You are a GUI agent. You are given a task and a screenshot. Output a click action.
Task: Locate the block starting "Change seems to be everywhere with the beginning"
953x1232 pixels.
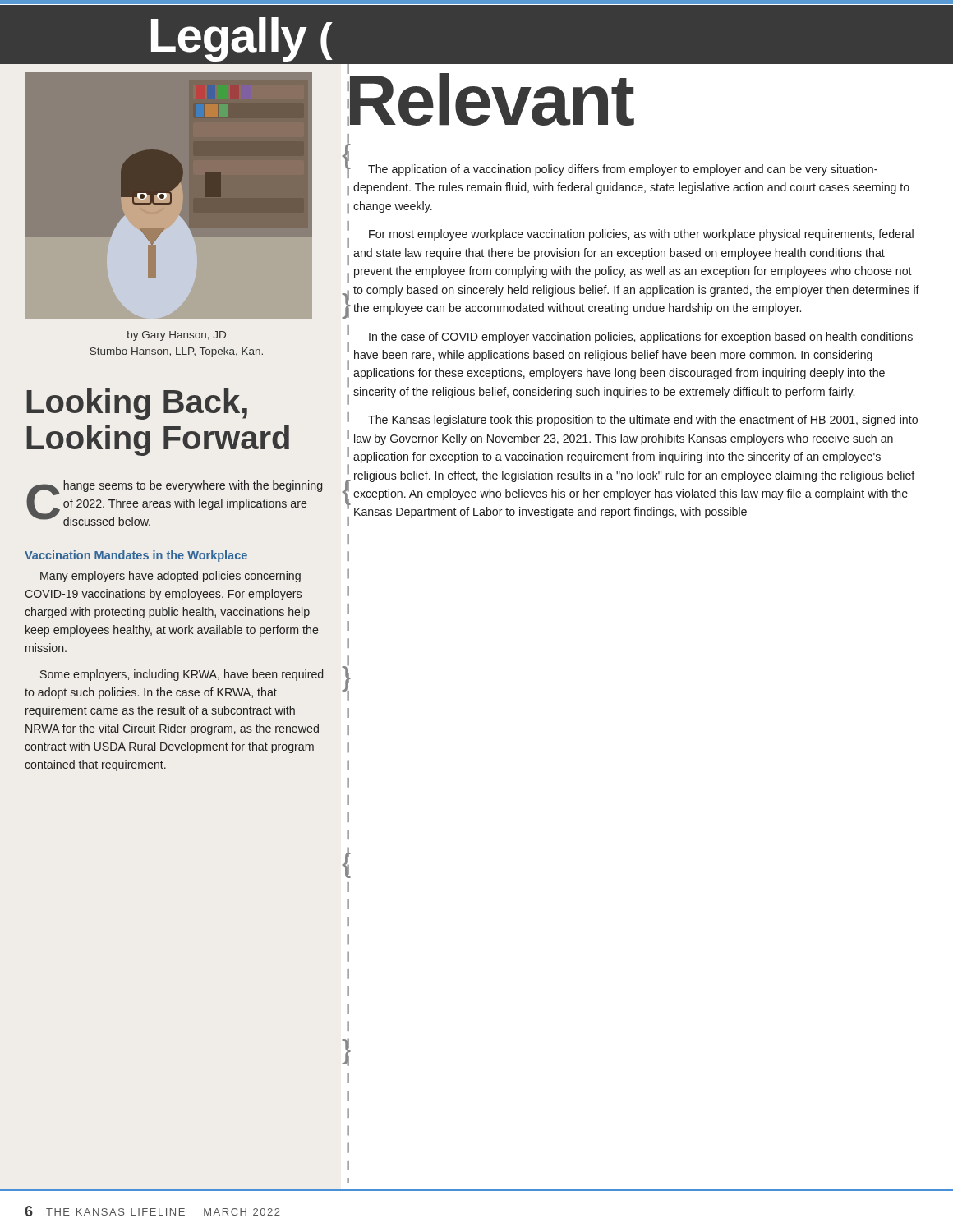coord(174,503)
